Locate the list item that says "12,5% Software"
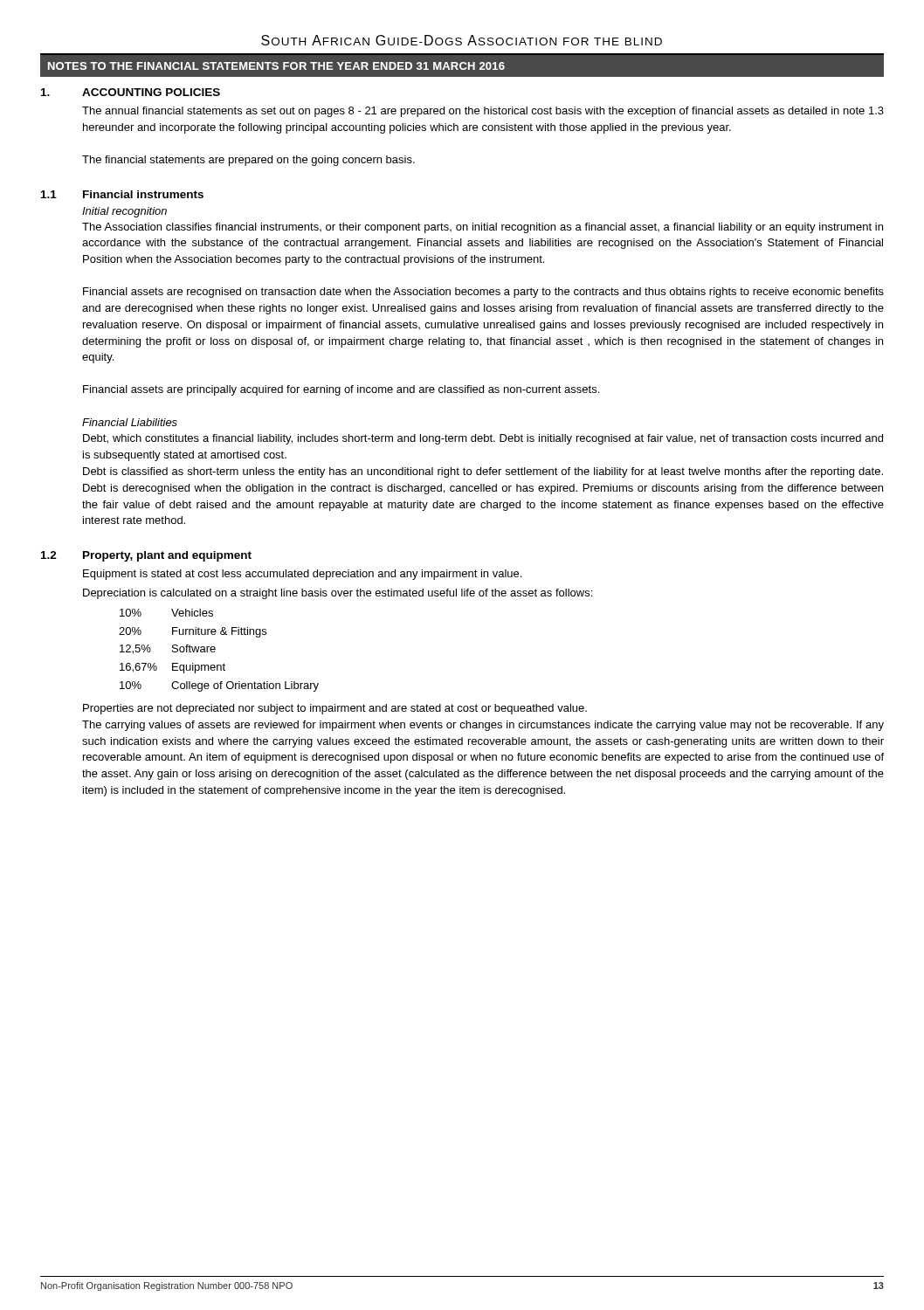 coord(167,650)
